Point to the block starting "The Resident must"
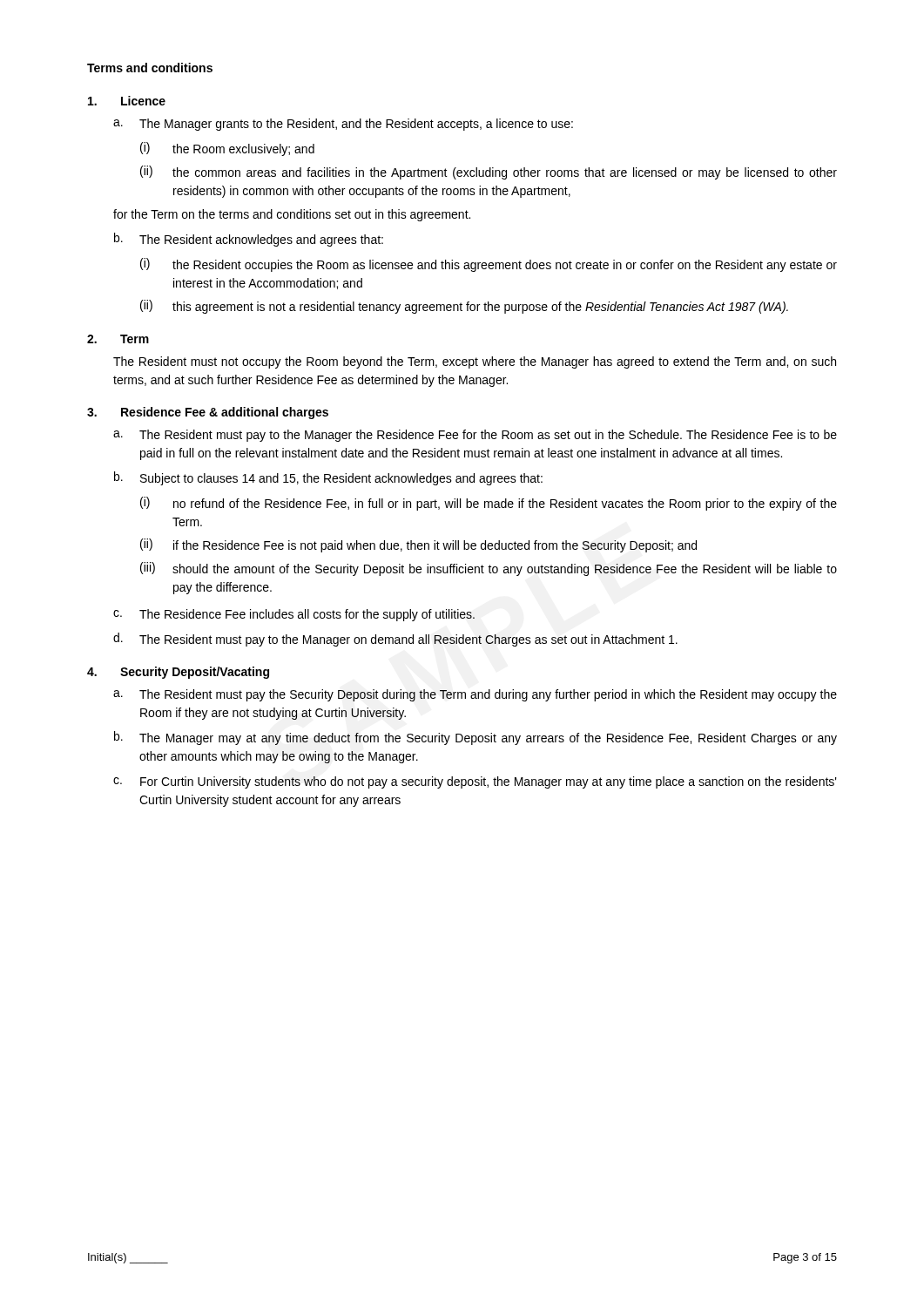Screen dimensions: 1307x924 tap(475, 371)
